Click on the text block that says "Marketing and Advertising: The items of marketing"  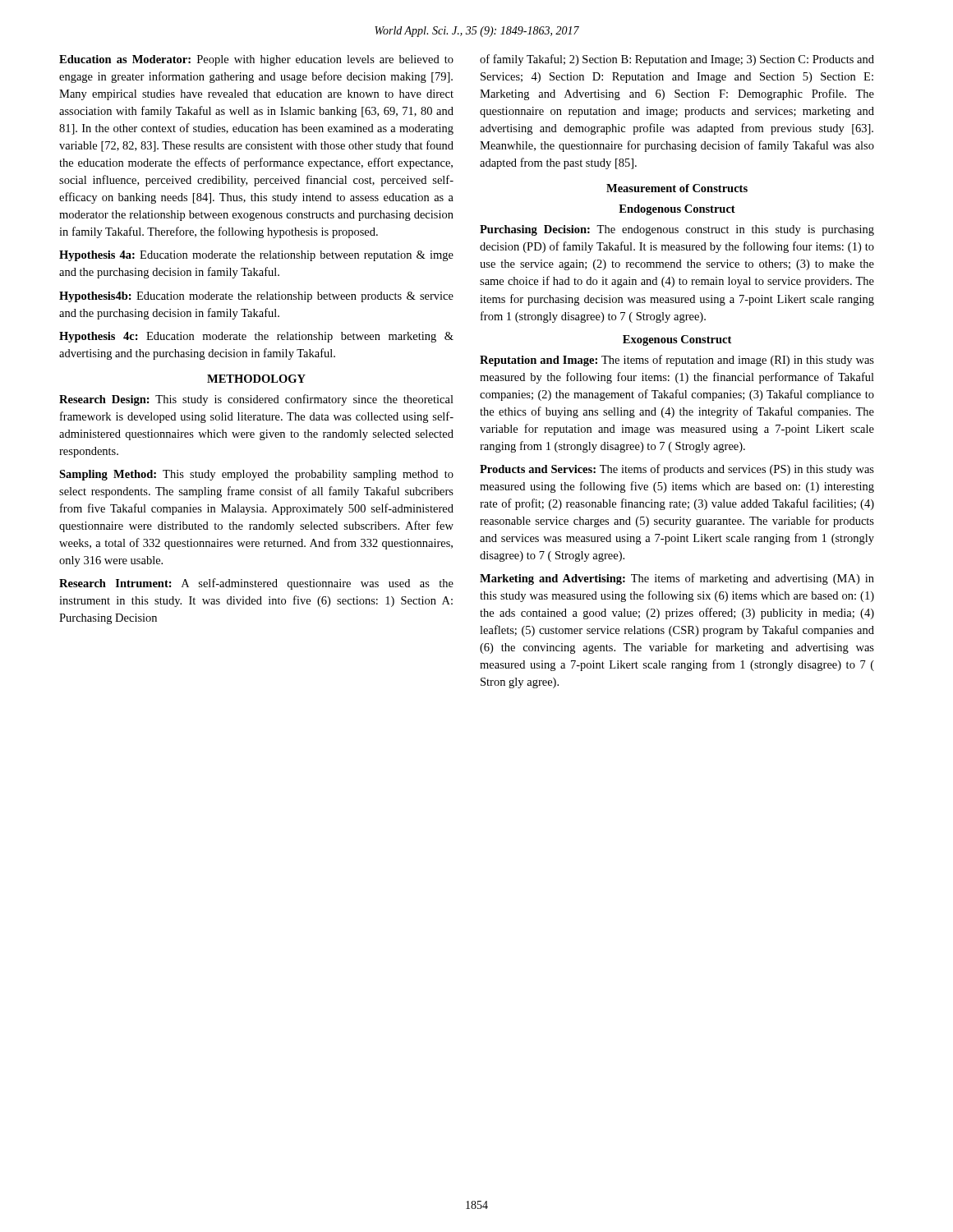pos(677,630)
